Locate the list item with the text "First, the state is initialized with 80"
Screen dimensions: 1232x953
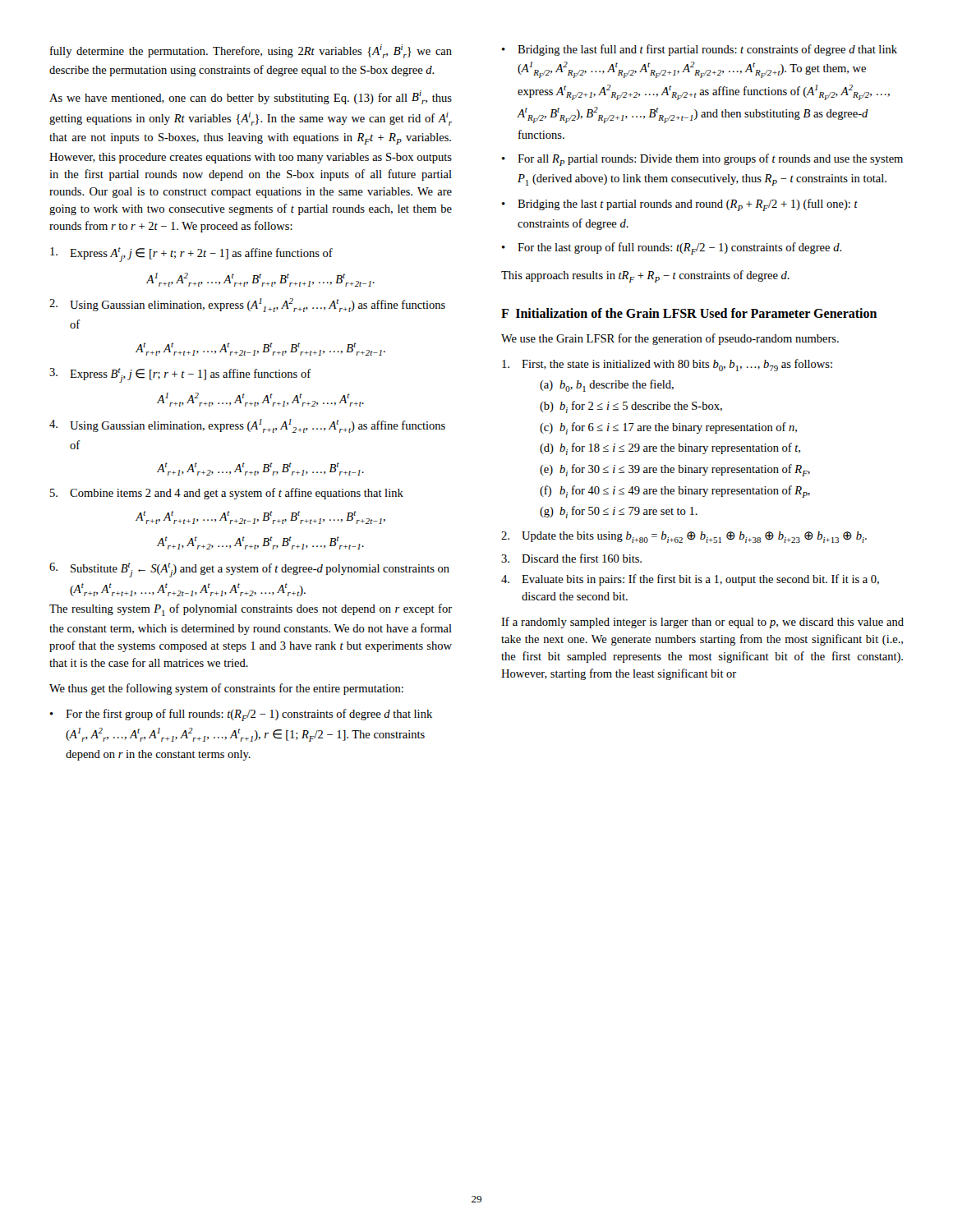pos(702,440)
